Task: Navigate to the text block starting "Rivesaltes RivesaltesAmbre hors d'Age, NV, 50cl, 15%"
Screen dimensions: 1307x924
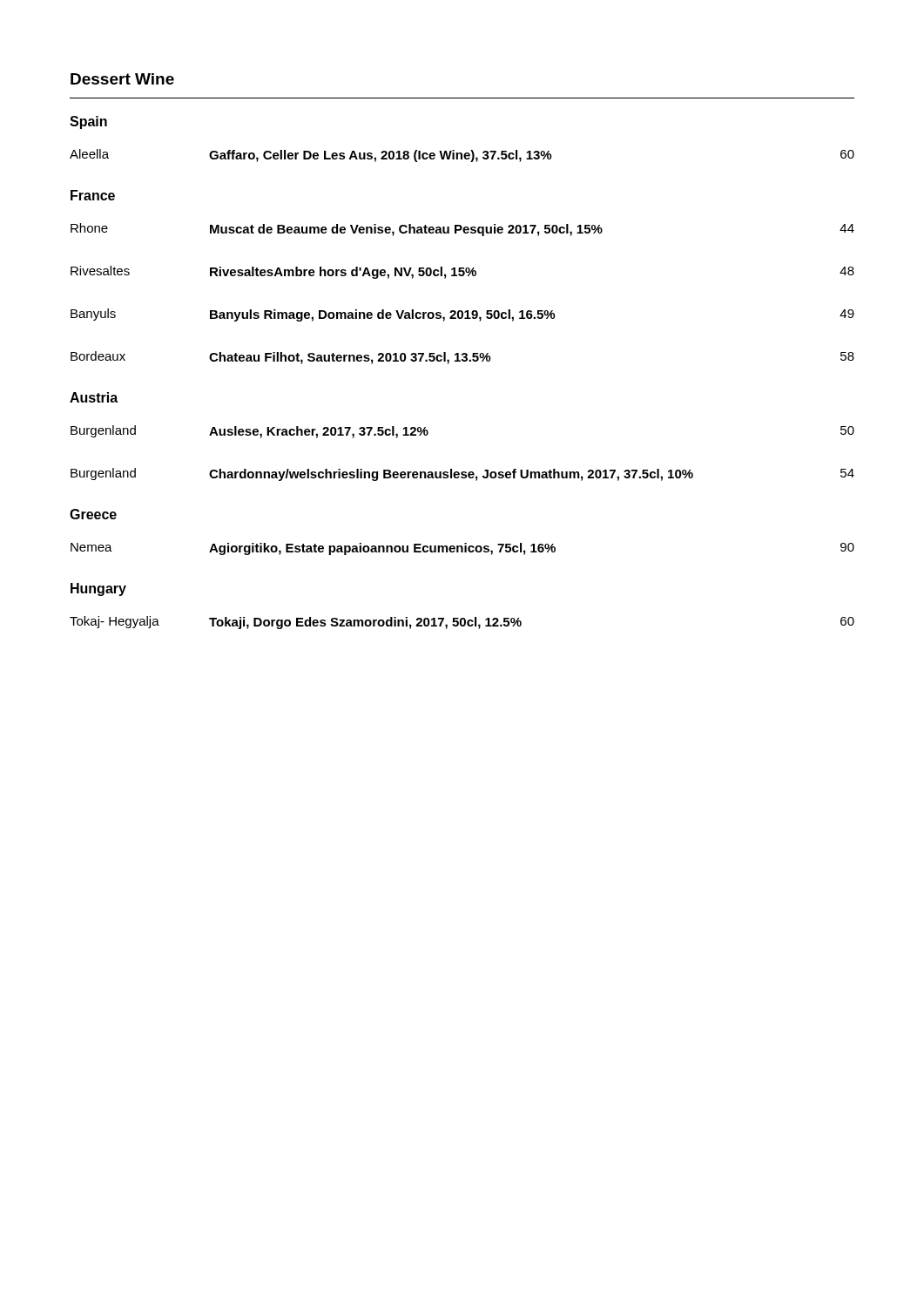Action: (462, 271)
